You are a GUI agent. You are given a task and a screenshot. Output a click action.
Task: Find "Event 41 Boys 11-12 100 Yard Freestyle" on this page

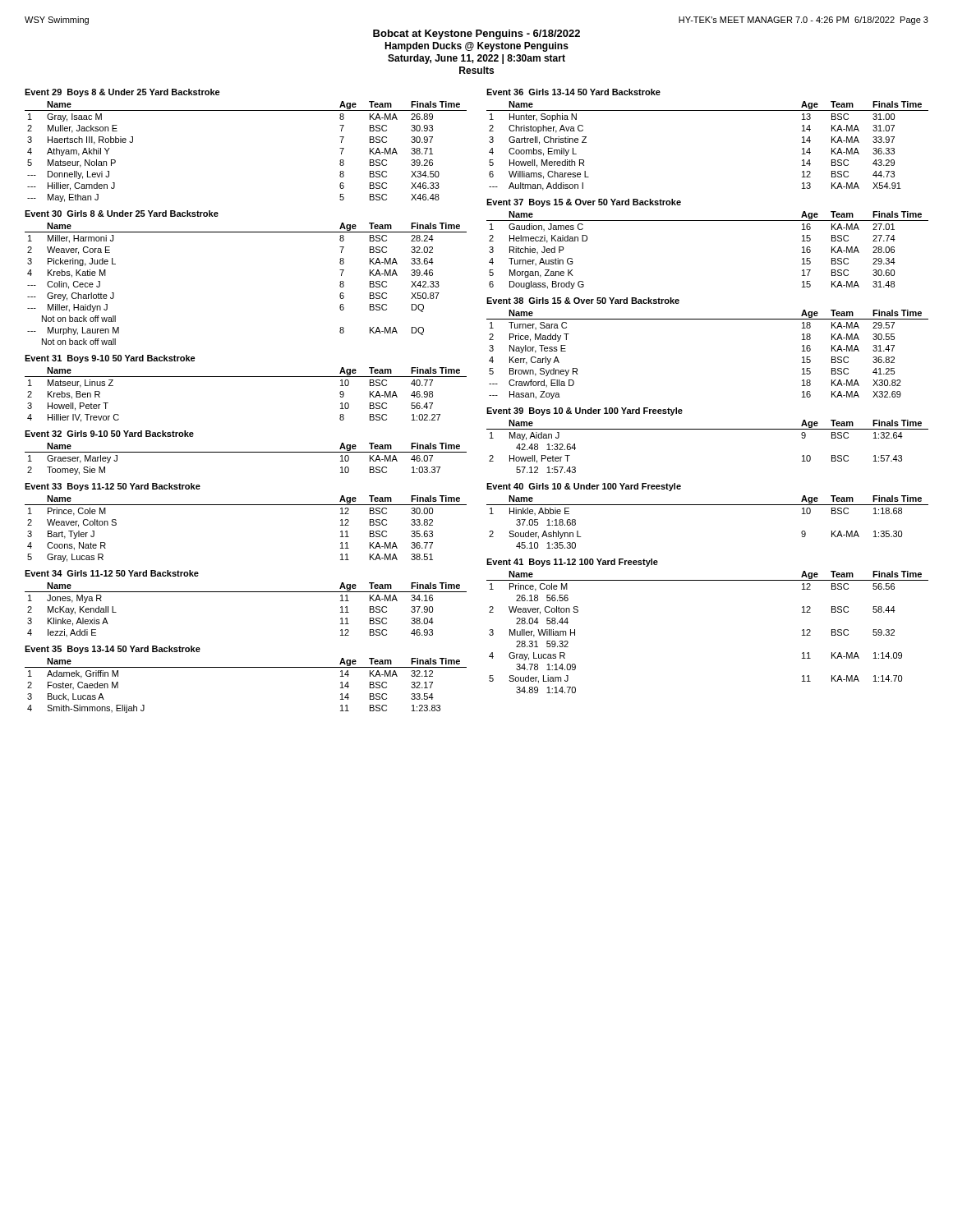(x=572, y=562)
